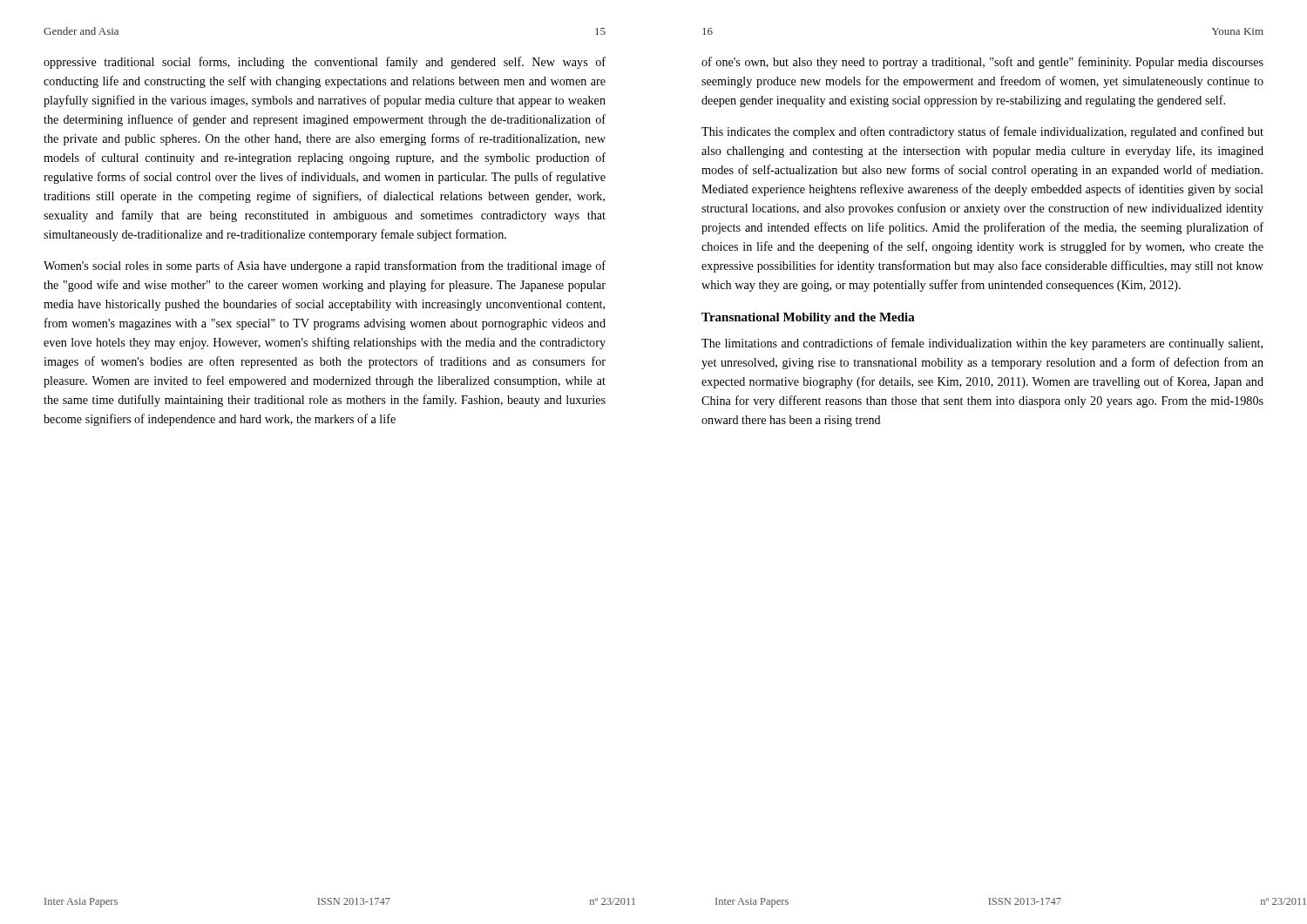Locate the passage starting "of one's own, but also they need to"

[982, 173]
